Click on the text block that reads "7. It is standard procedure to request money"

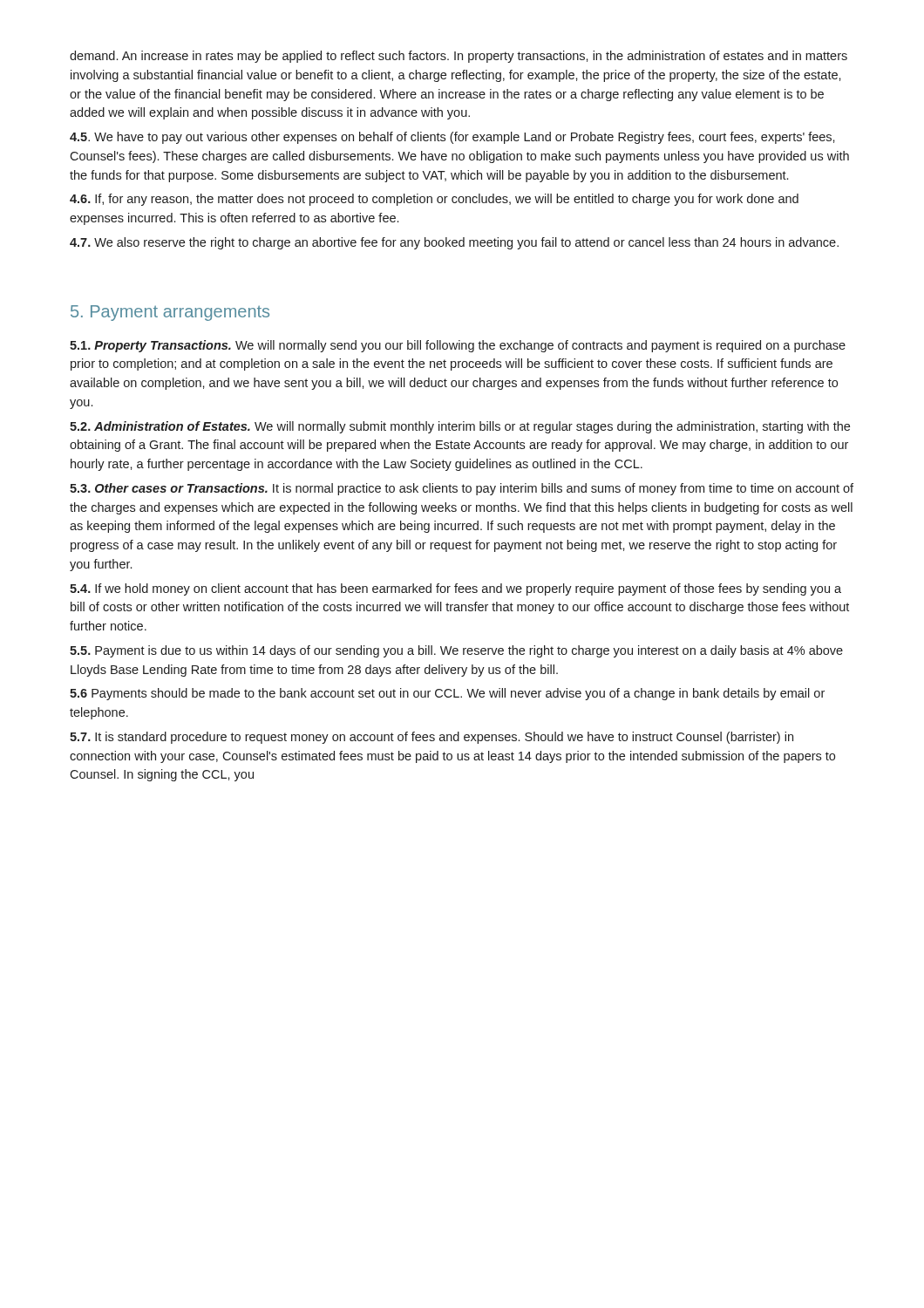pos(462,756)
